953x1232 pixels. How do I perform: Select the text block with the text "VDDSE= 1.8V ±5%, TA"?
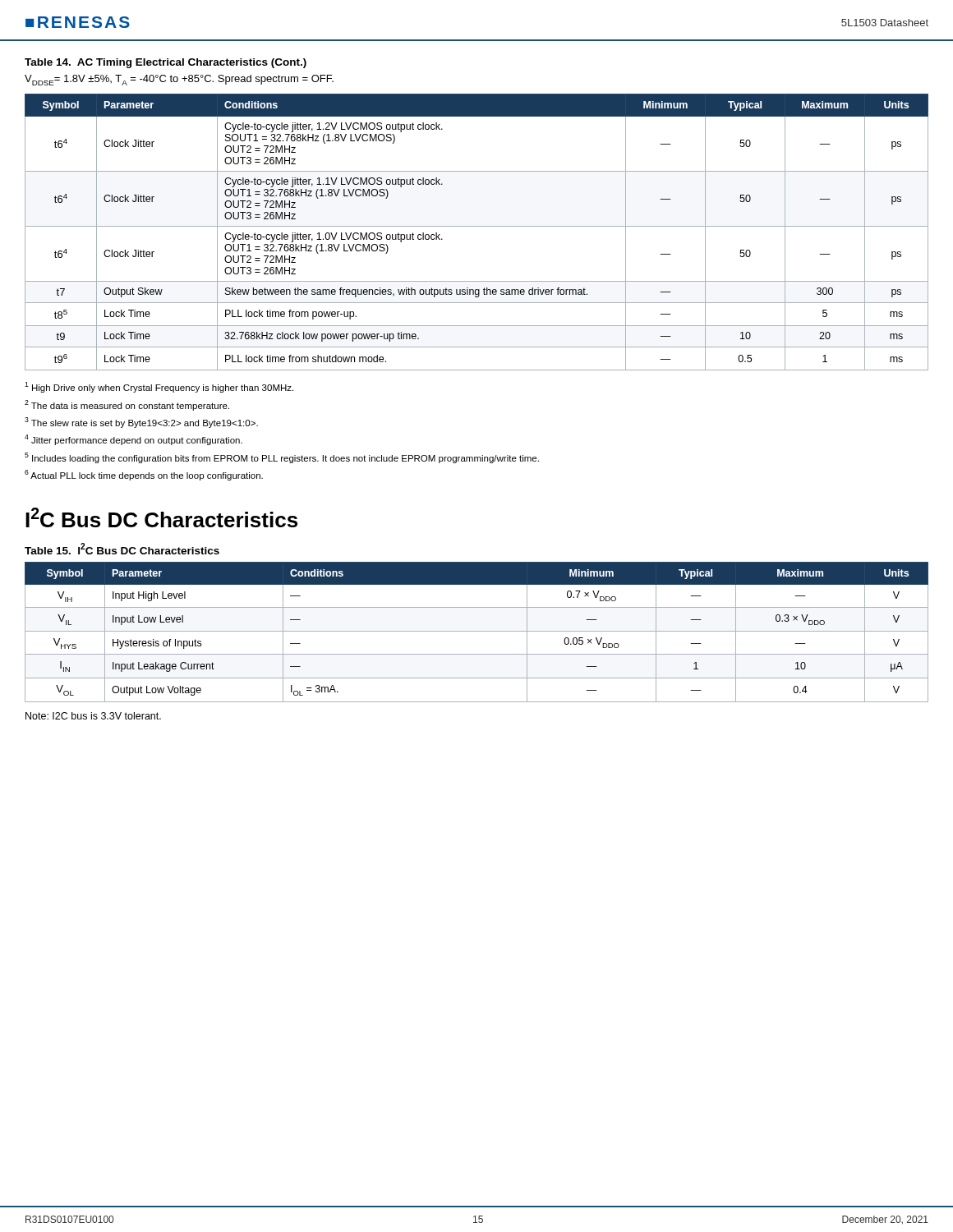pyautogui.click(x=179, y=80)
